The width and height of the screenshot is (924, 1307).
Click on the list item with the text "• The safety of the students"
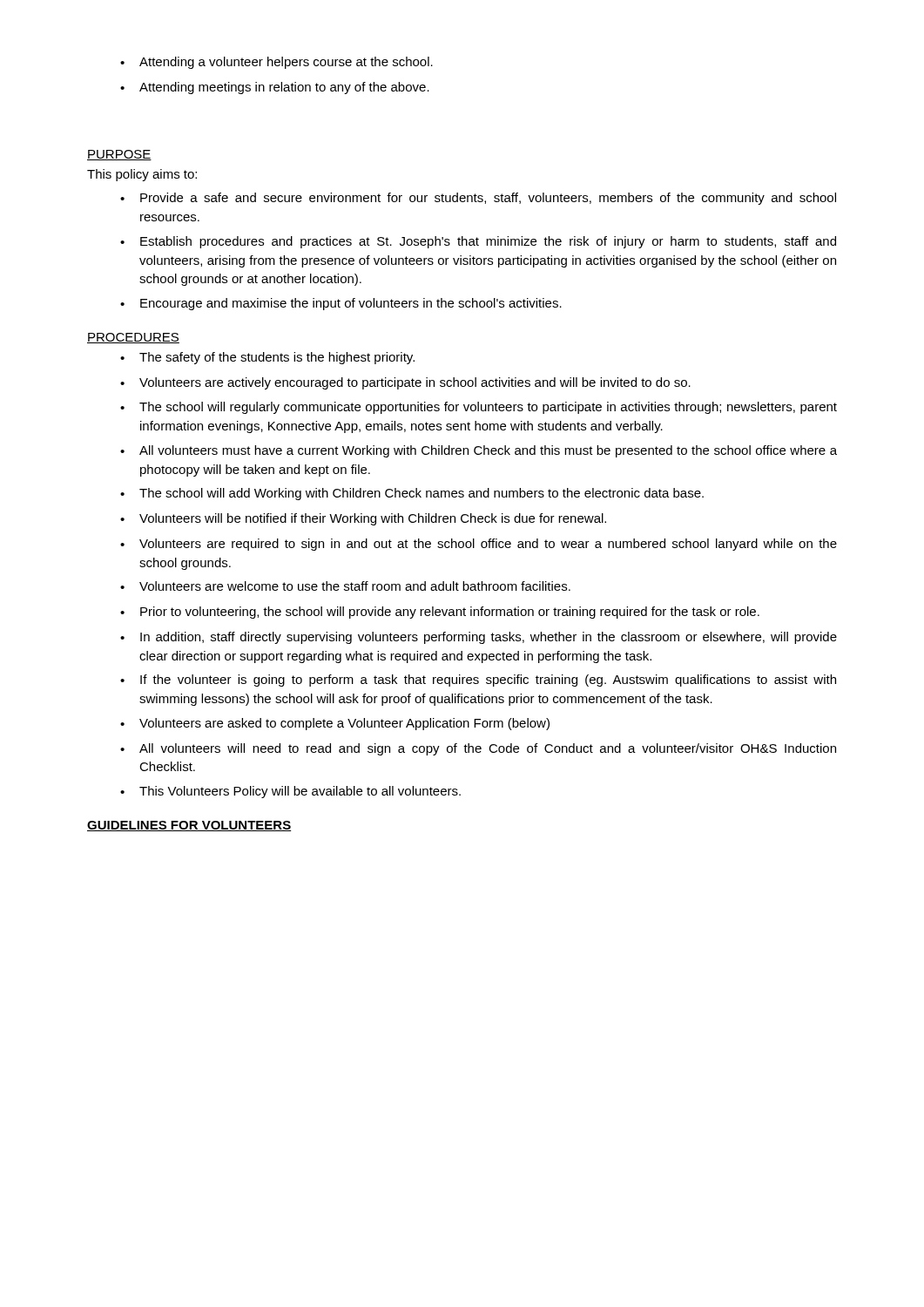pyautogui.click(x=267, y=358)
